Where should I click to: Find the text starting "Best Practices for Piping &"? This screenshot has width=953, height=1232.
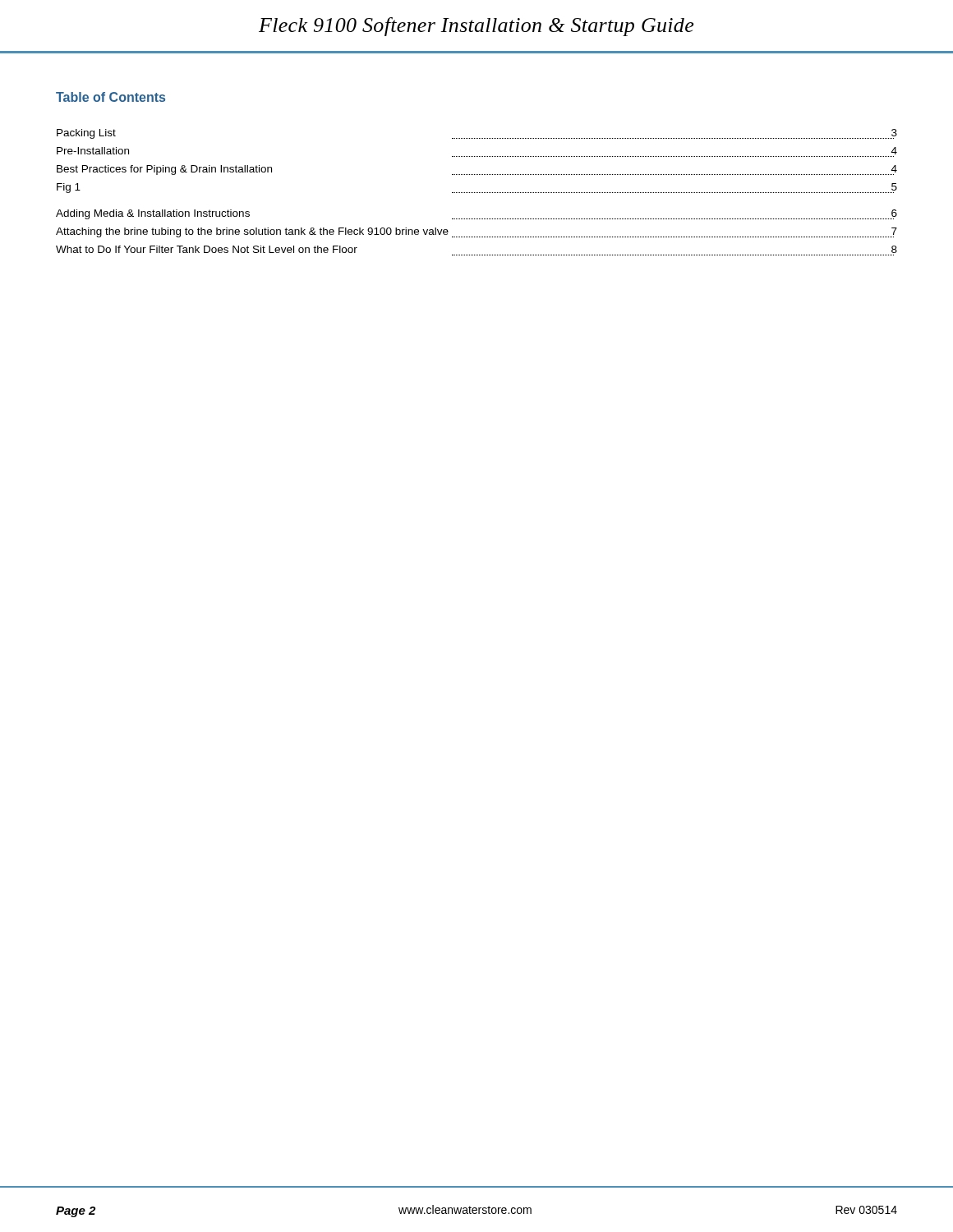coord(476,168)
